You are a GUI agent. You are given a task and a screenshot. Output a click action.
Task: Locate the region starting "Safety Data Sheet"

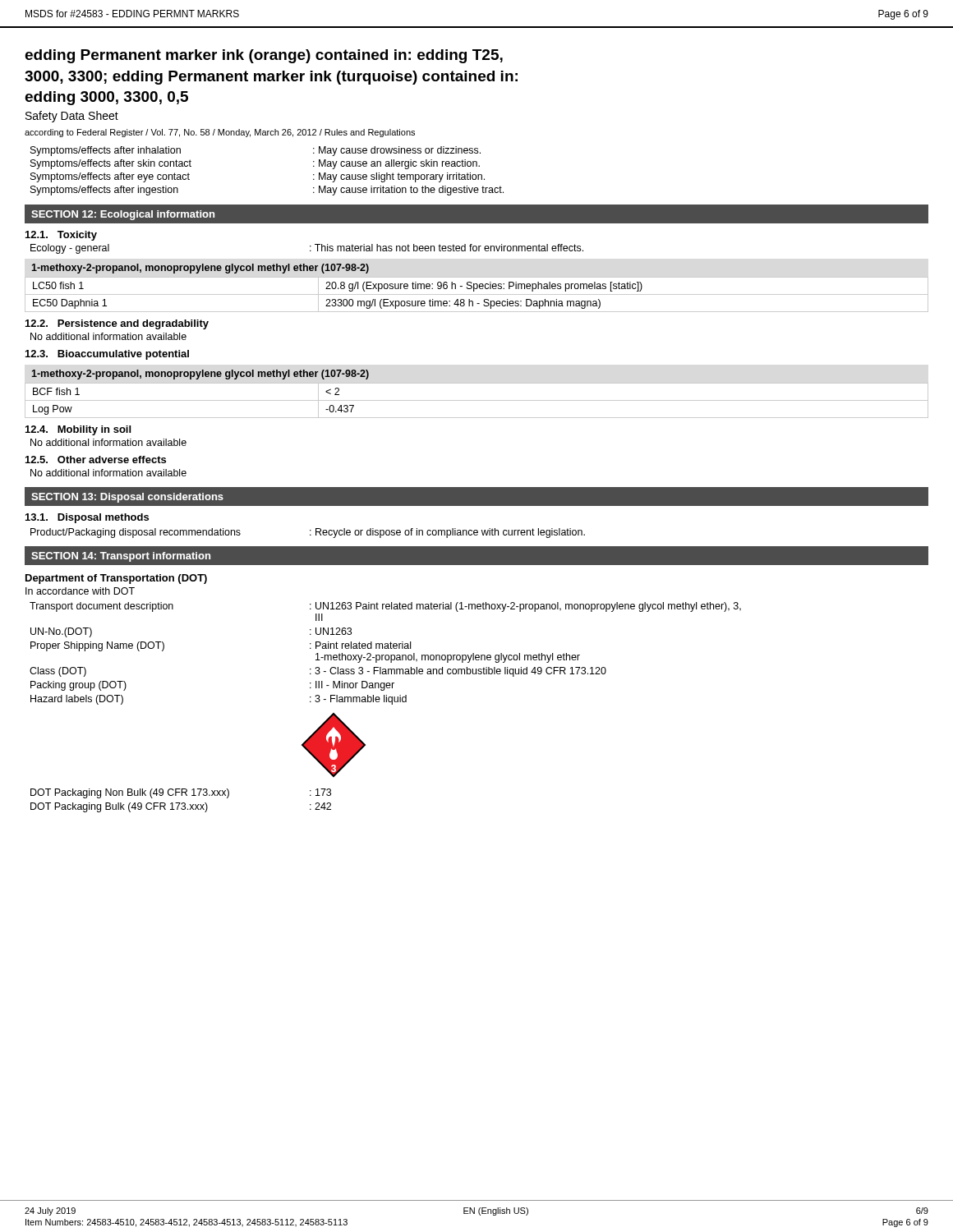pyautogui.click(x=71, y=116)
